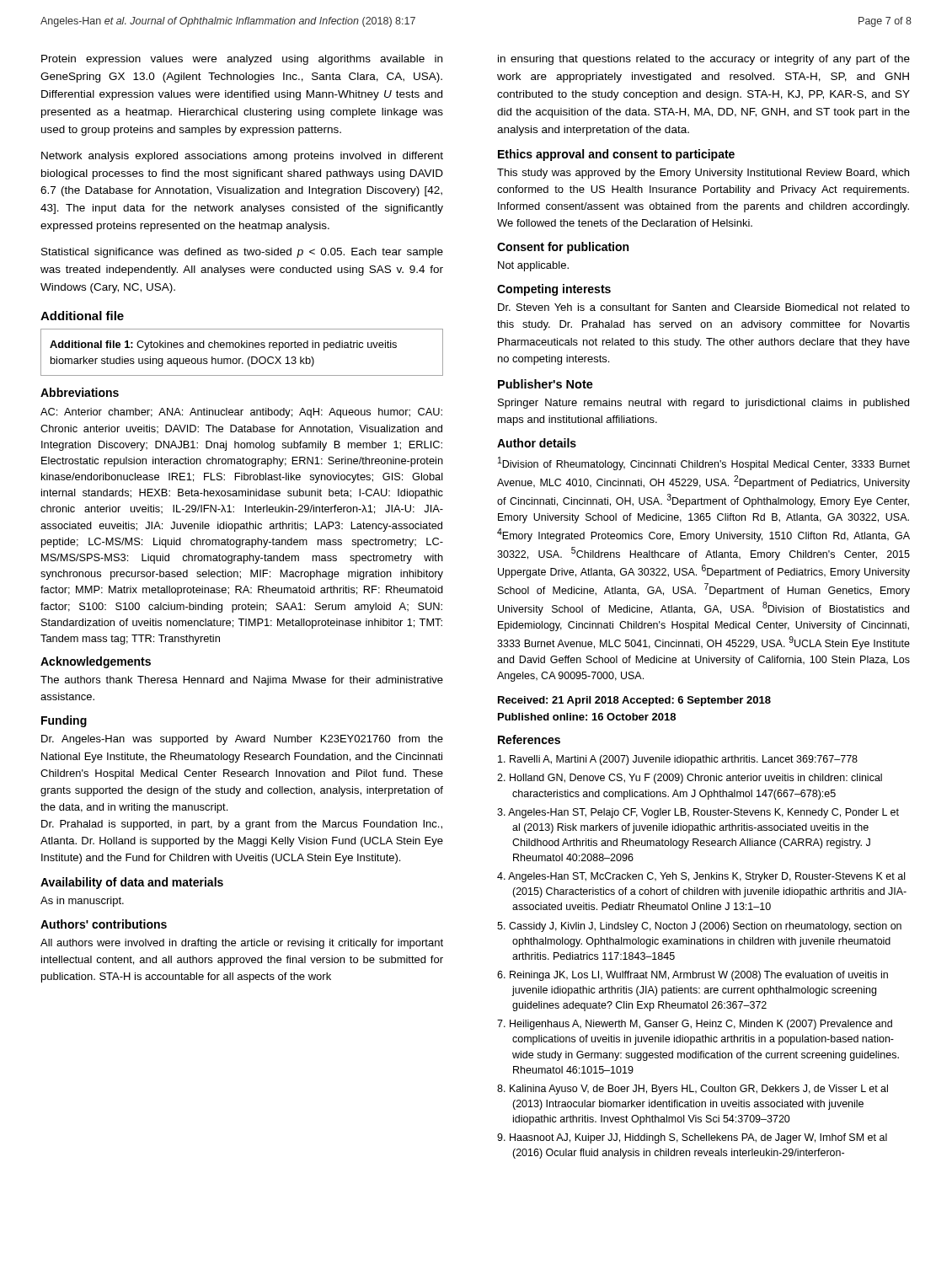Image resolution: width=952 pixels, height=1264 pixels.
Task: Point to "Consent for publication"
Action: coord(563,247)
